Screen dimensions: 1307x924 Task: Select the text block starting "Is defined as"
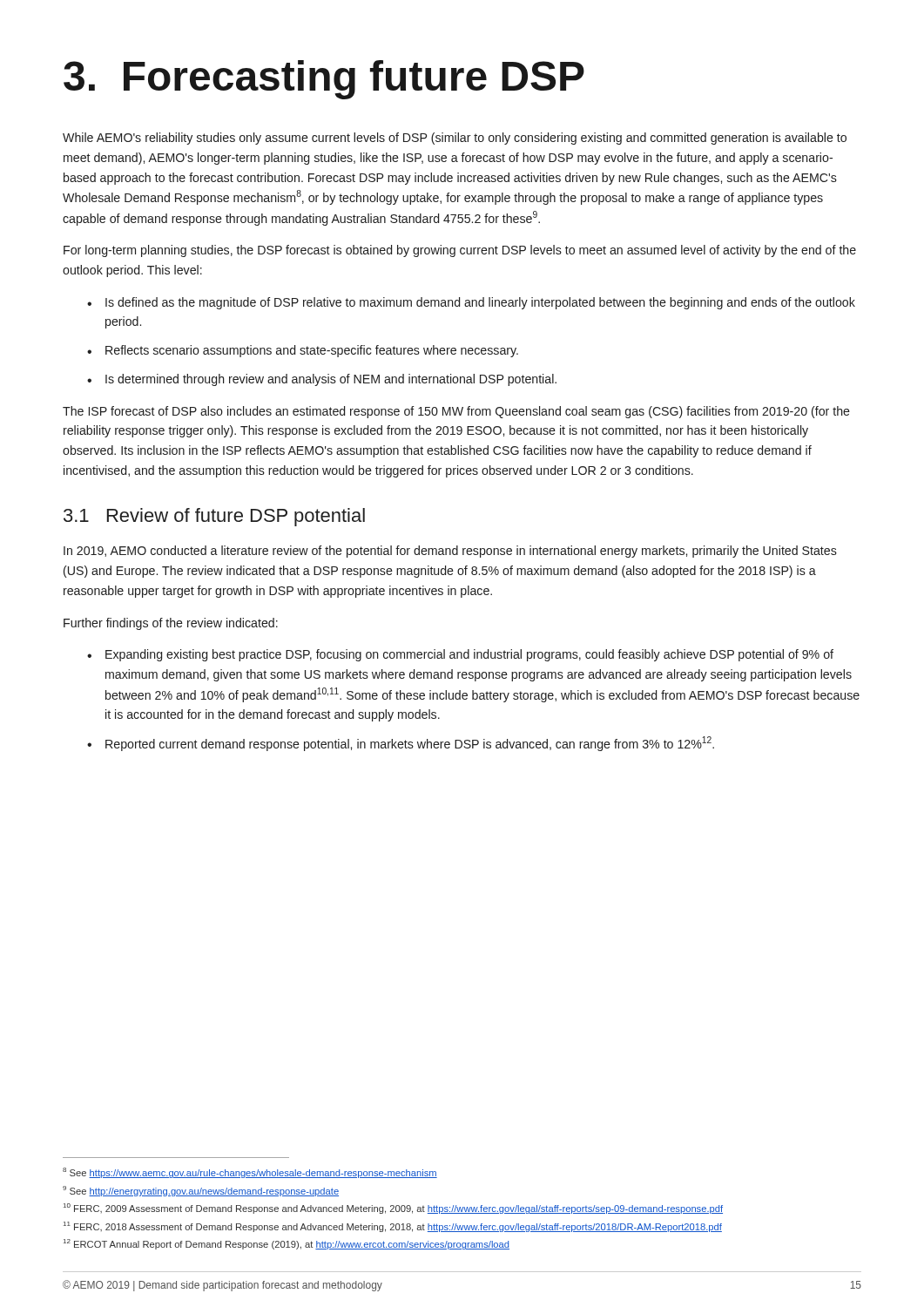coord(480,312)
